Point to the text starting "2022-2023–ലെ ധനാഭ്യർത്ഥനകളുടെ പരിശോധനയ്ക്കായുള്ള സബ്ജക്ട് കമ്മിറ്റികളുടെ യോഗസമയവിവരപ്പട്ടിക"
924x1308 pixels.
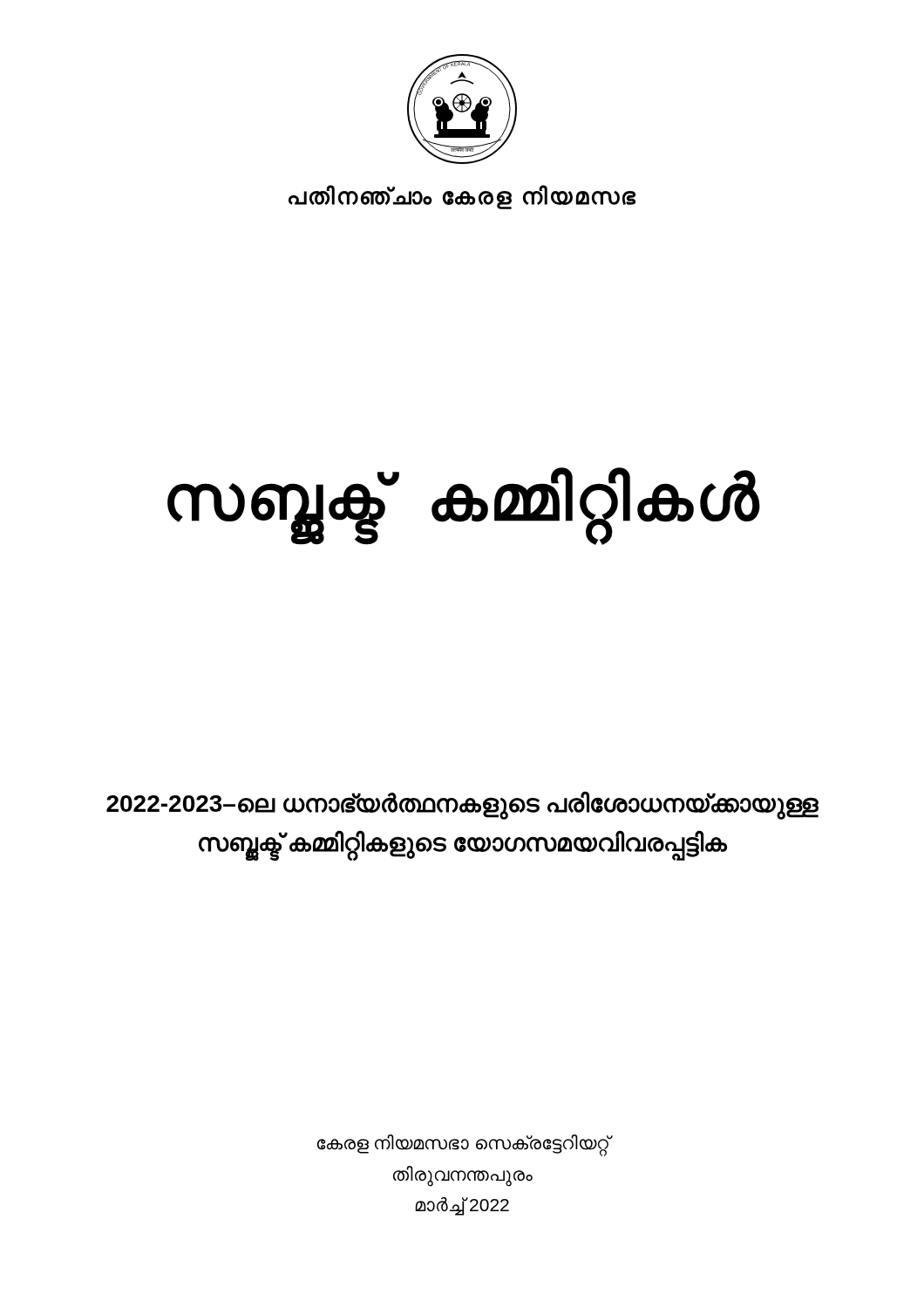click(x=462, y=823)
